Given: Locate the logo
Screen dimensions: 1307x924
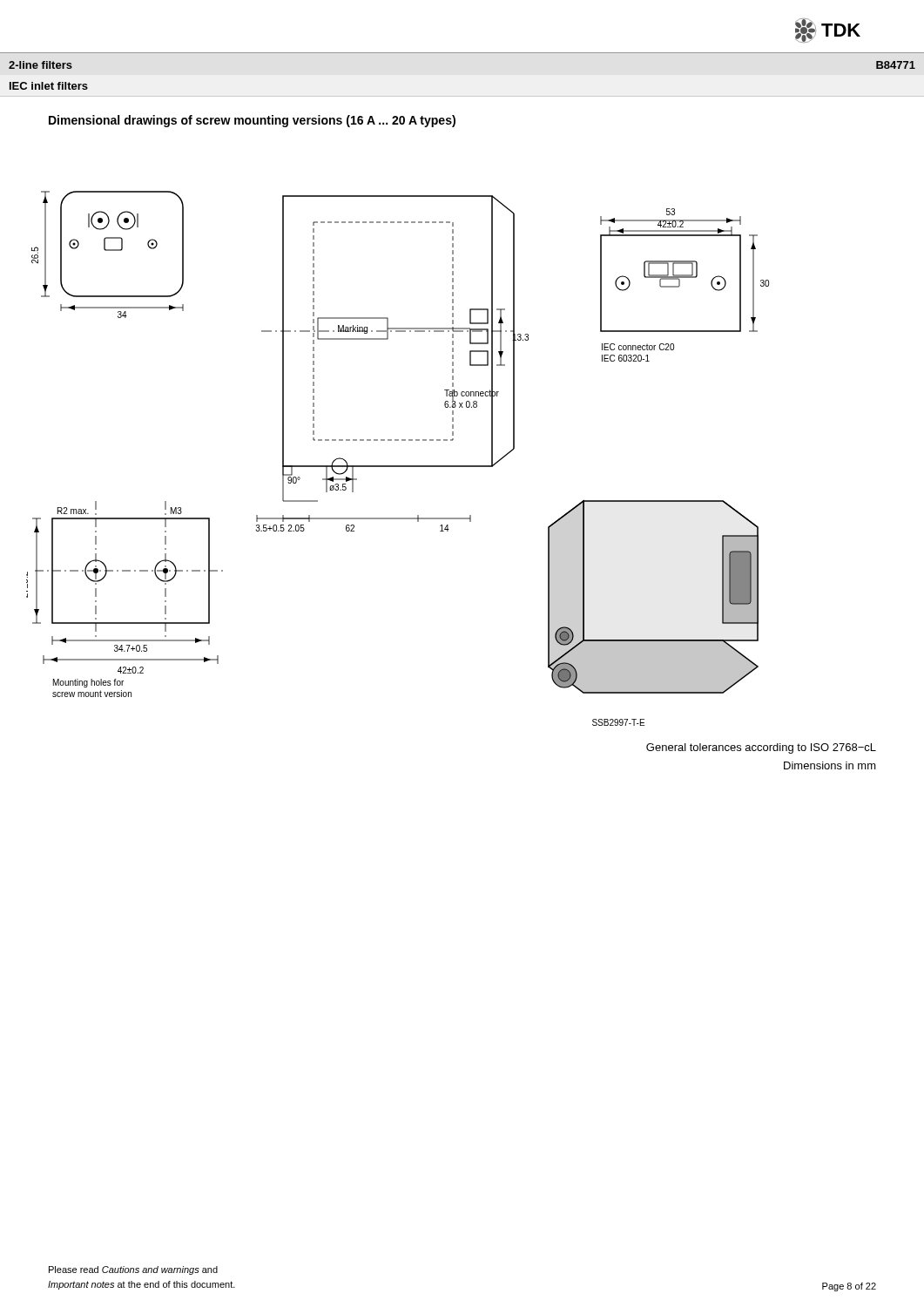Looking at the screenshot, I should point(847,30).
